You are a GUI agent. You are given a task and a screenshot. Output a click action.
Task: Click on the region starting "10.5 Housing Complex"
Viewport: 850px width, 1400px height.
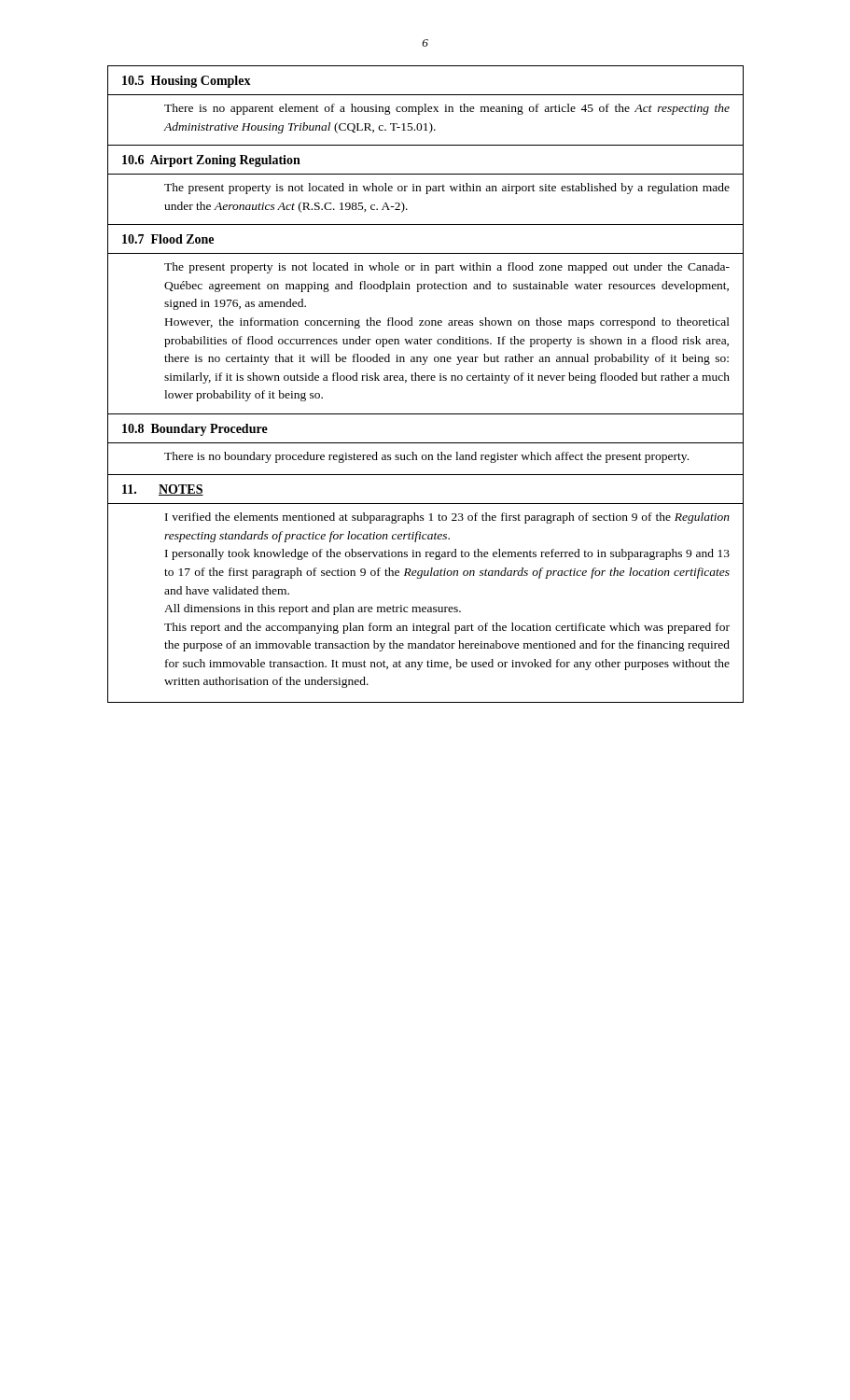(x=186, y=81)
